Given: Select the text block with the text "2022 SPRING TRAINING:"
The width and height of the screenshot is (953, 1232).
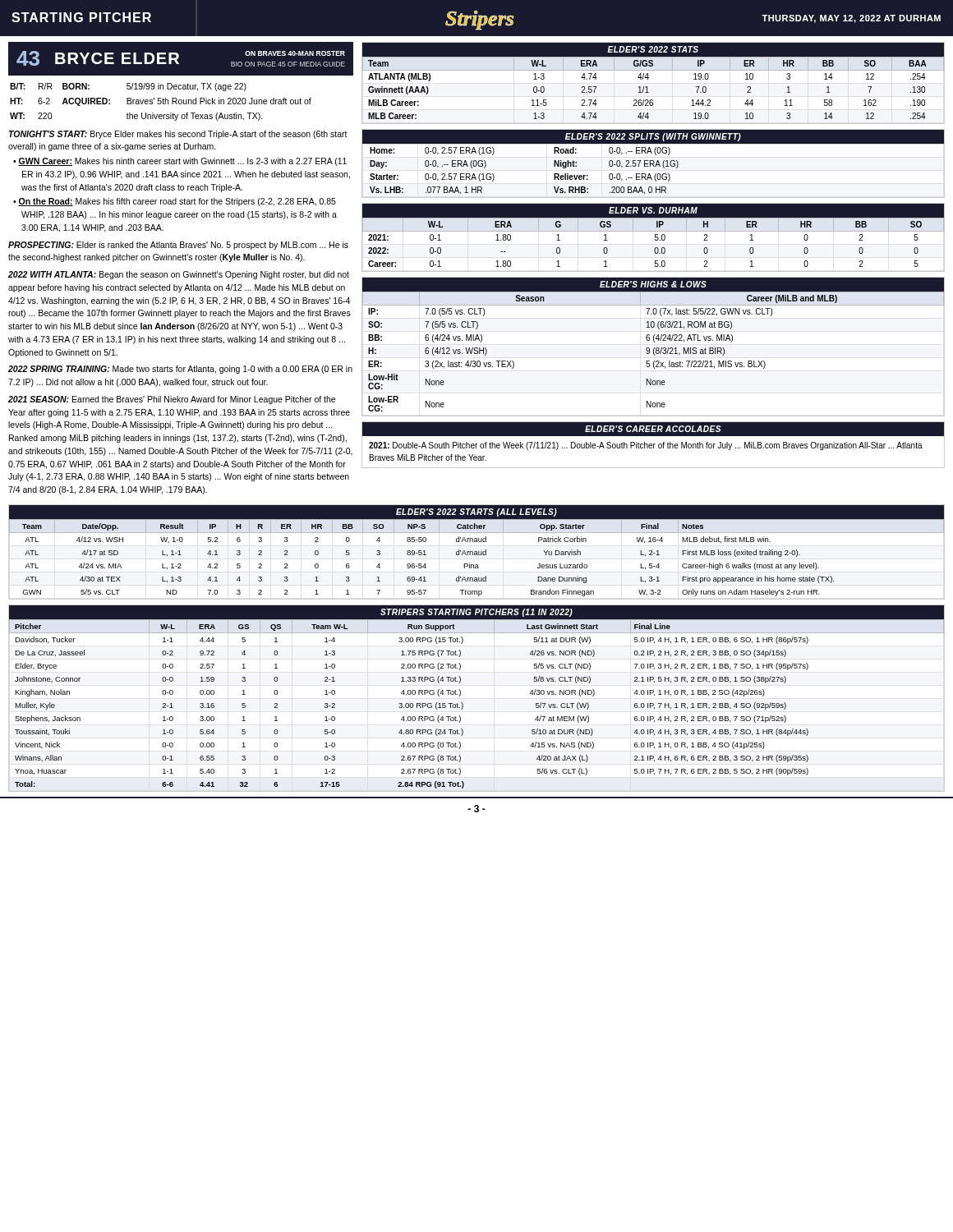Looking at the screenshot, I should click(180, 375).
